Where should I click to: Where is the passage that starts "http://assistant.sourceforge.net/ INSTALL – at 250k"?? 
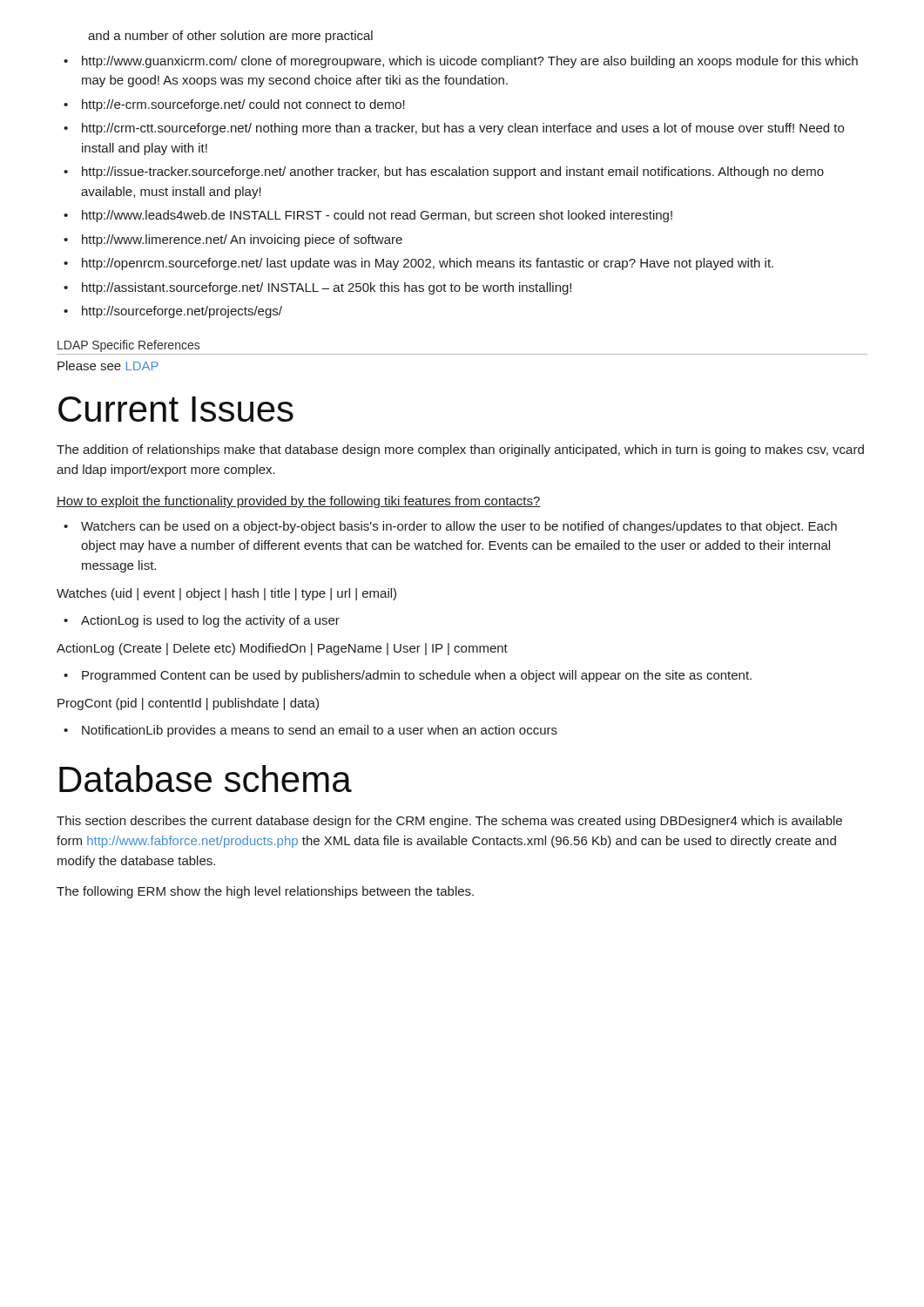pyautogui.click(x=462, y=287)
